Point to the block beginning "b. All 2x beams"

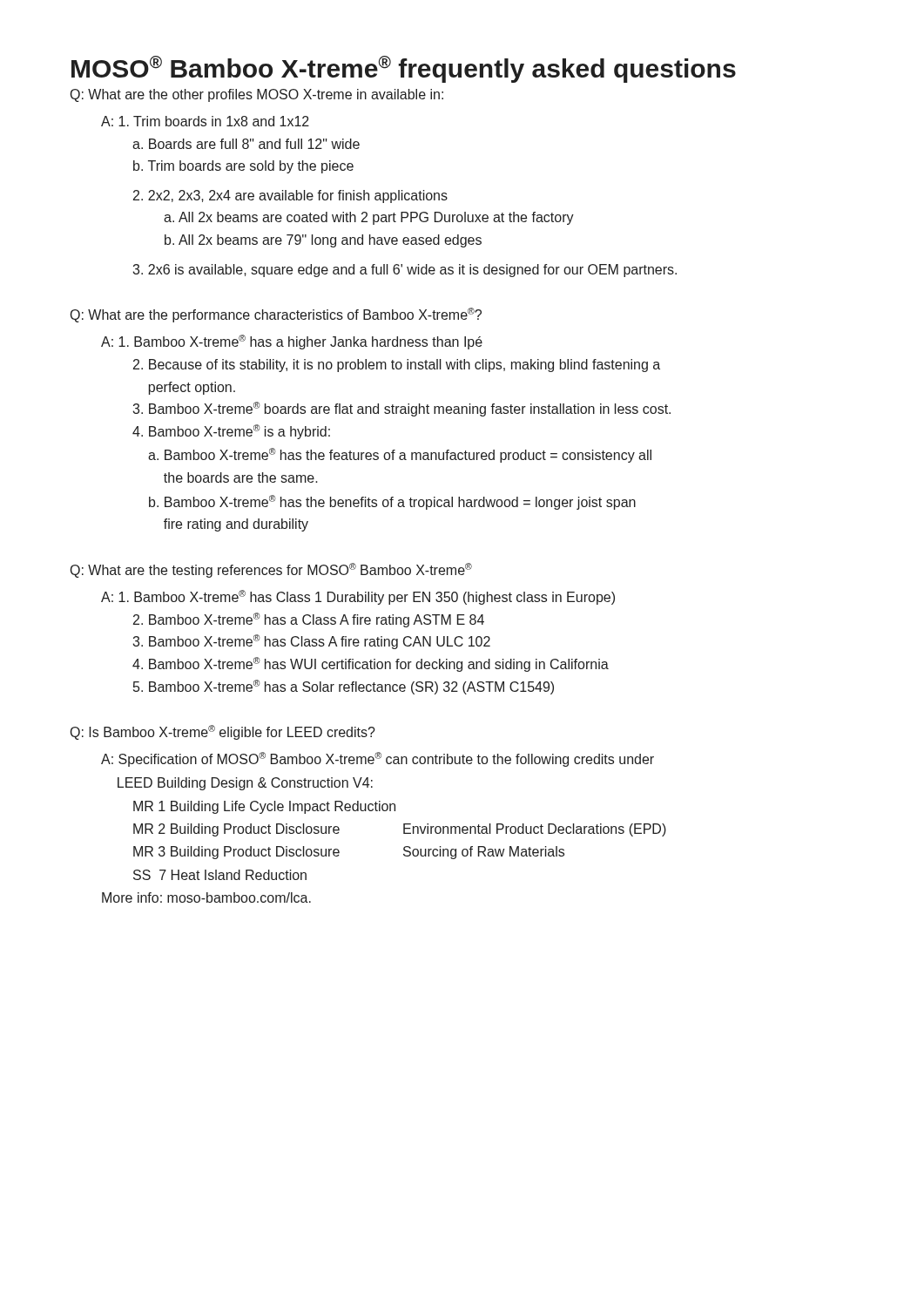pos(323,240)
